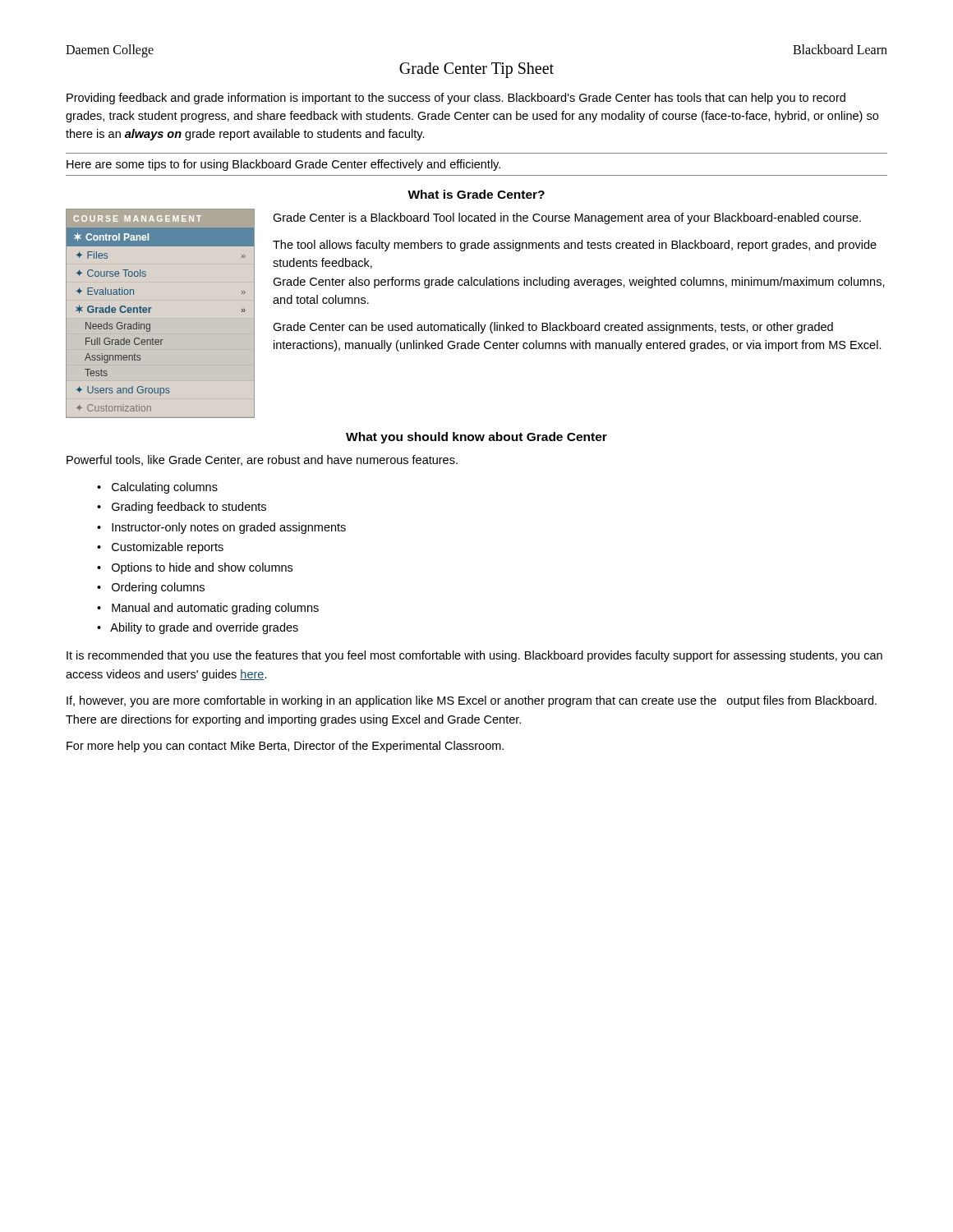Locate the text block that says "If, however, you are"

[472, 710]
